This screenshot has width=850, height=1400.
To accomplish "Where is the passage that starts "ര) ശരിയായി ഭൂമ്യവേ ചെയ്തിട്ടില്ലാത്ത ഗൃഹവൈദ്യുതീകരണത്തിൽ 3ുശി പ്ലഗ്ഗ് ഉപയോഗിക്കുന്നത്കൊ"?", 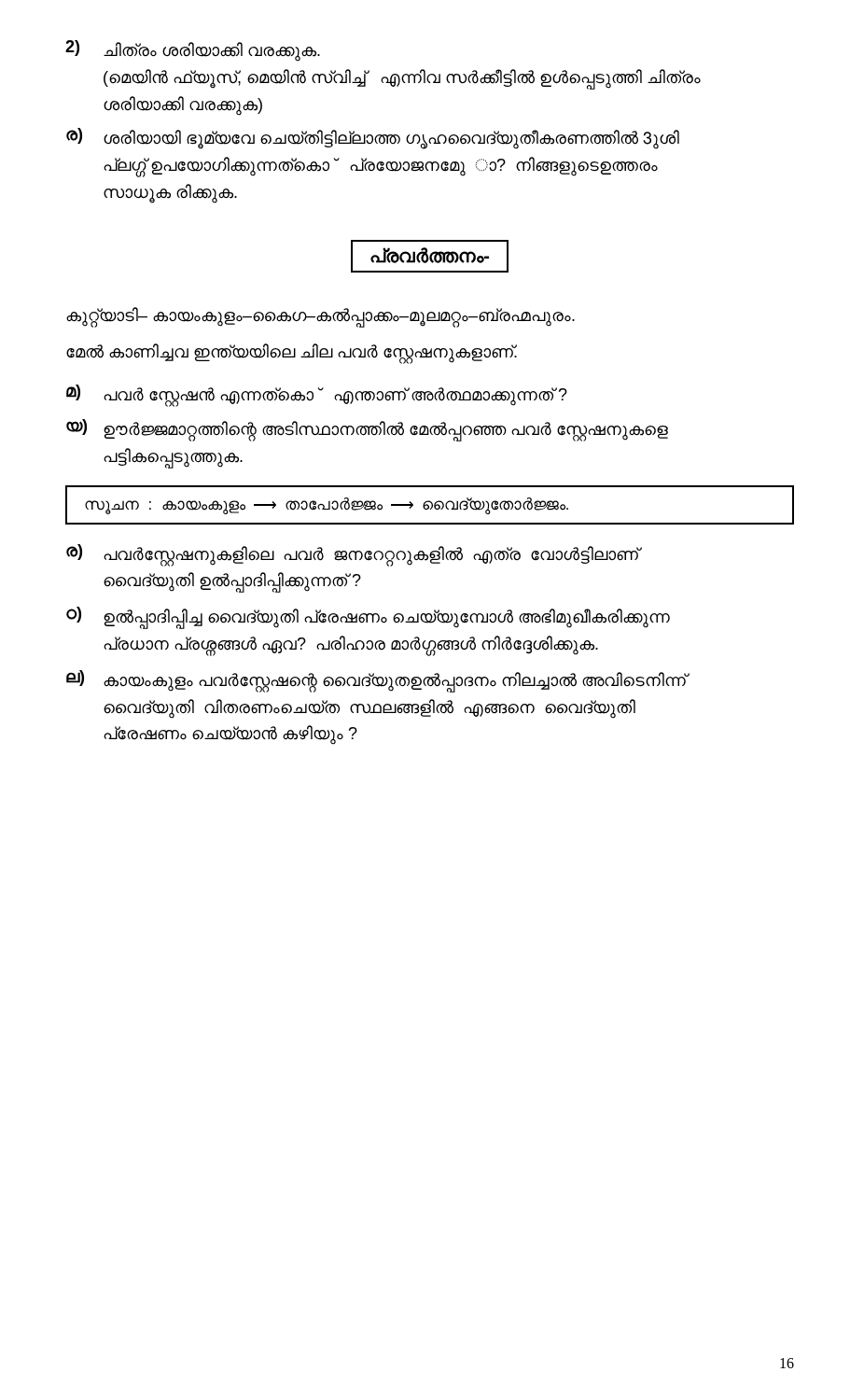I will click(430, 166).
